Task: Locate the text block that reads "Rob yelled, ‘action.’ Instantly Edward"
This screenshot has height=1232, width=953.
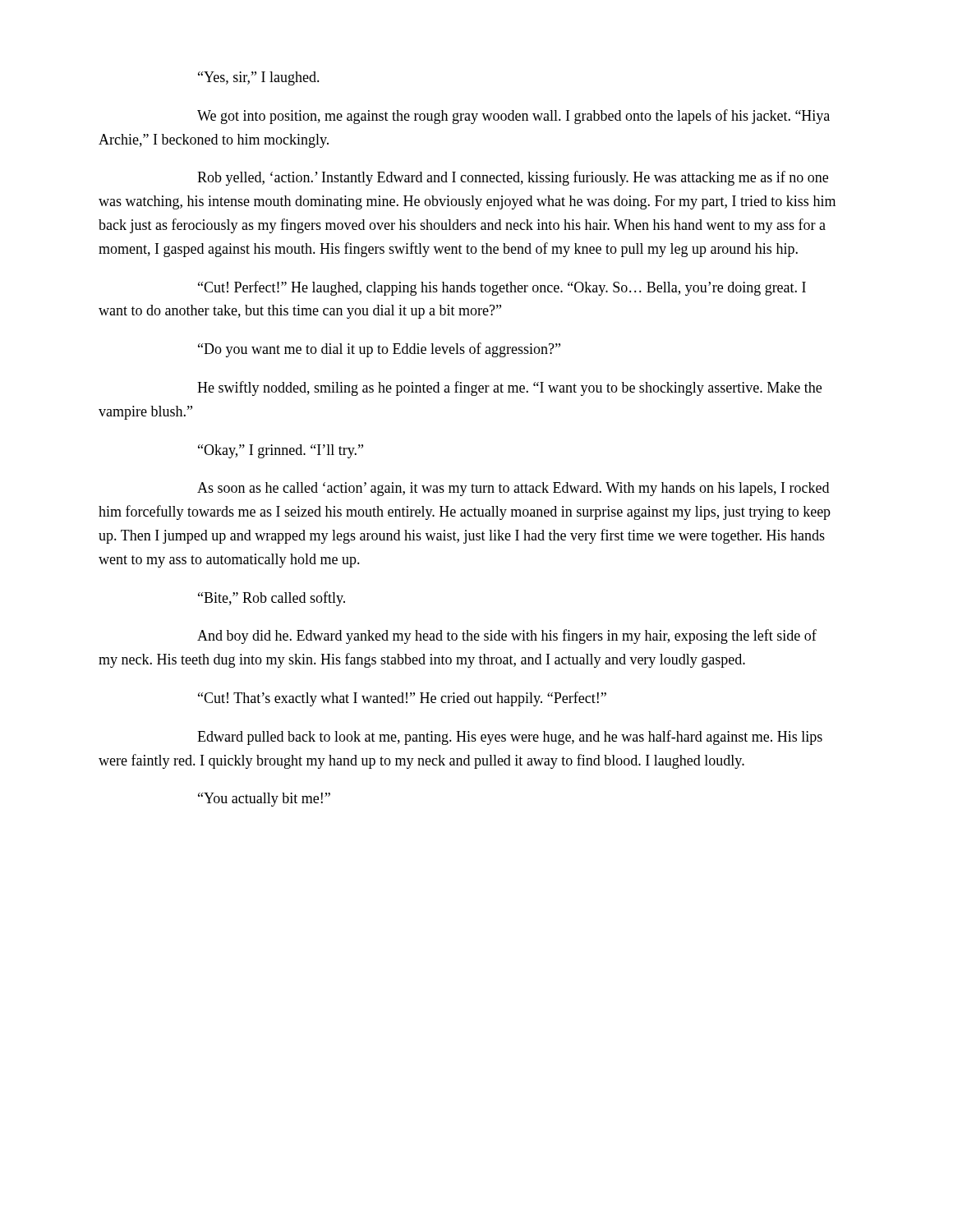Action: tap(468, 214)
